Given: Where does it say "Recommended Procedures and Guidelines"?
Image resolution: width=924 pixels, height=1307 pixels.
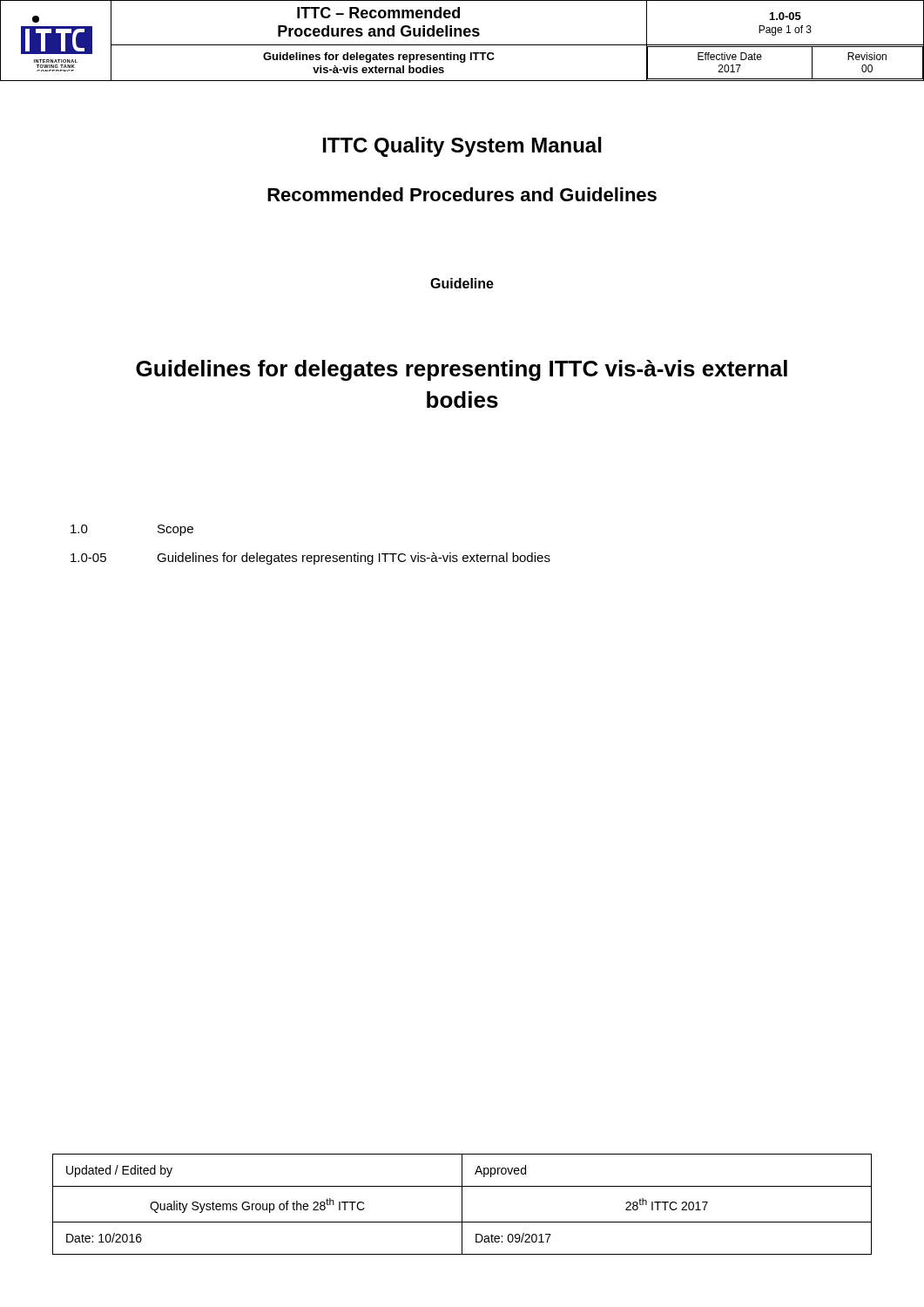Looking at the screenshot, I should click(x=462, y=195).
